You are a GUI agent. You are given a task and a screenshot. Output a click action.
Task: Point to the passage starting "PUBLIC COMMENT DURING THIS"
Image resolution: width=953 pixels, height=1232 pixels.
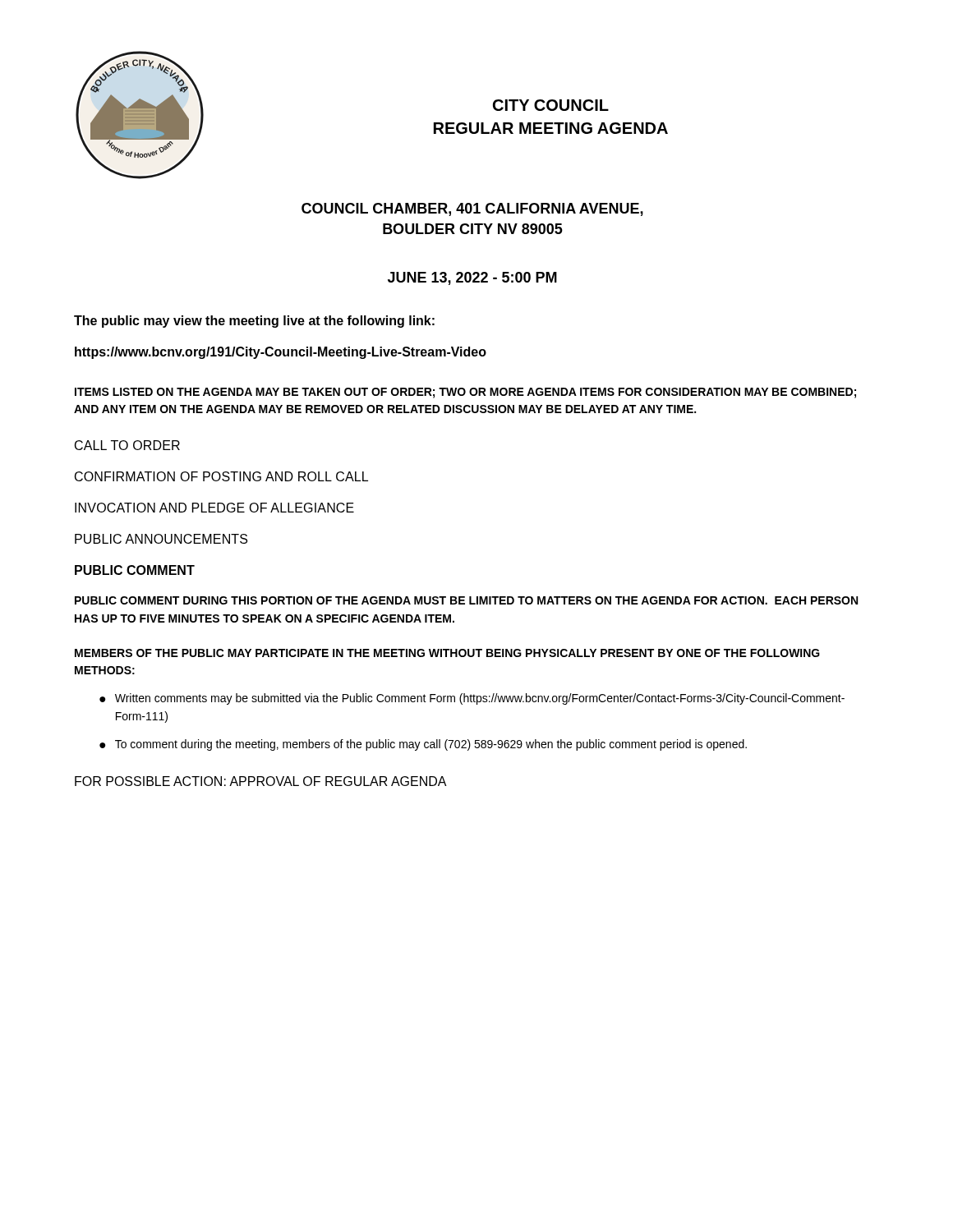click(x=466, y=610)
